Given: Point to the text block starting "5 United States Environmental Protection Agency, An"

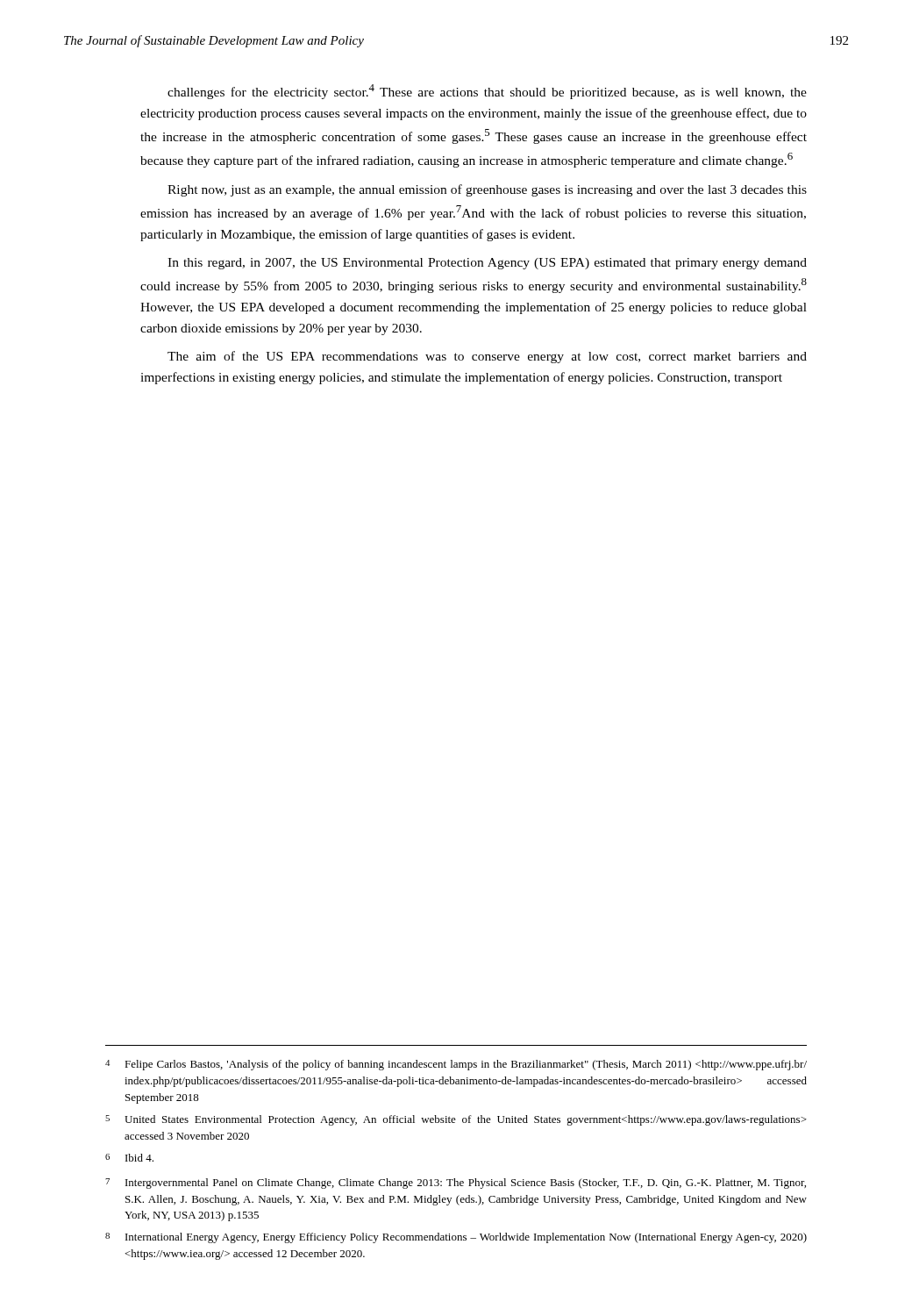Looking at the screenshot, I should pyautogui.click(x=456, y=1128).
